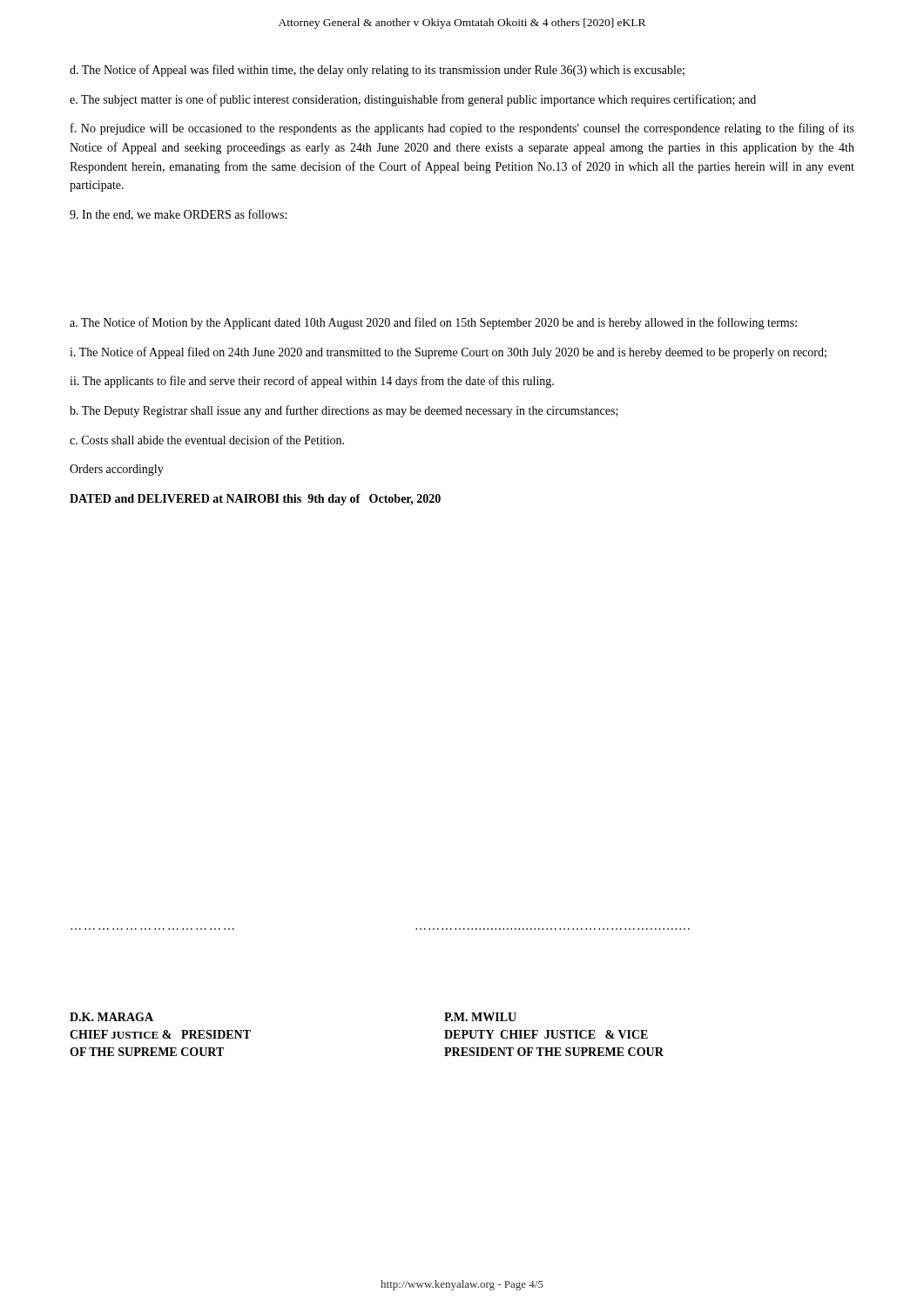
Task: Select the text block that reads "In the end, we make"
Action: pos(179,215)
